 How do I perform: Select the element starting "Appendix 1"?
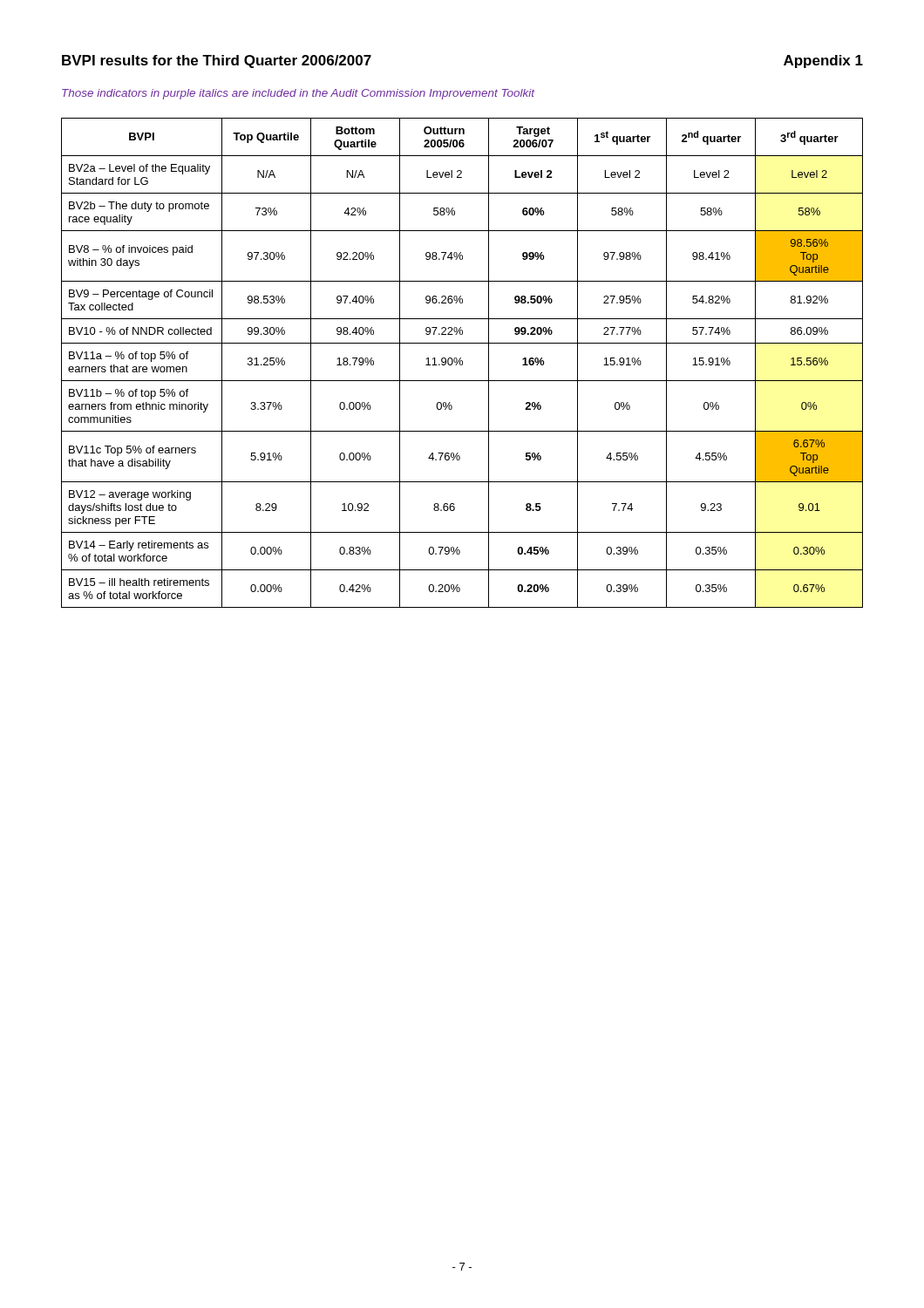pyautogui.click(x=823, y=61)
